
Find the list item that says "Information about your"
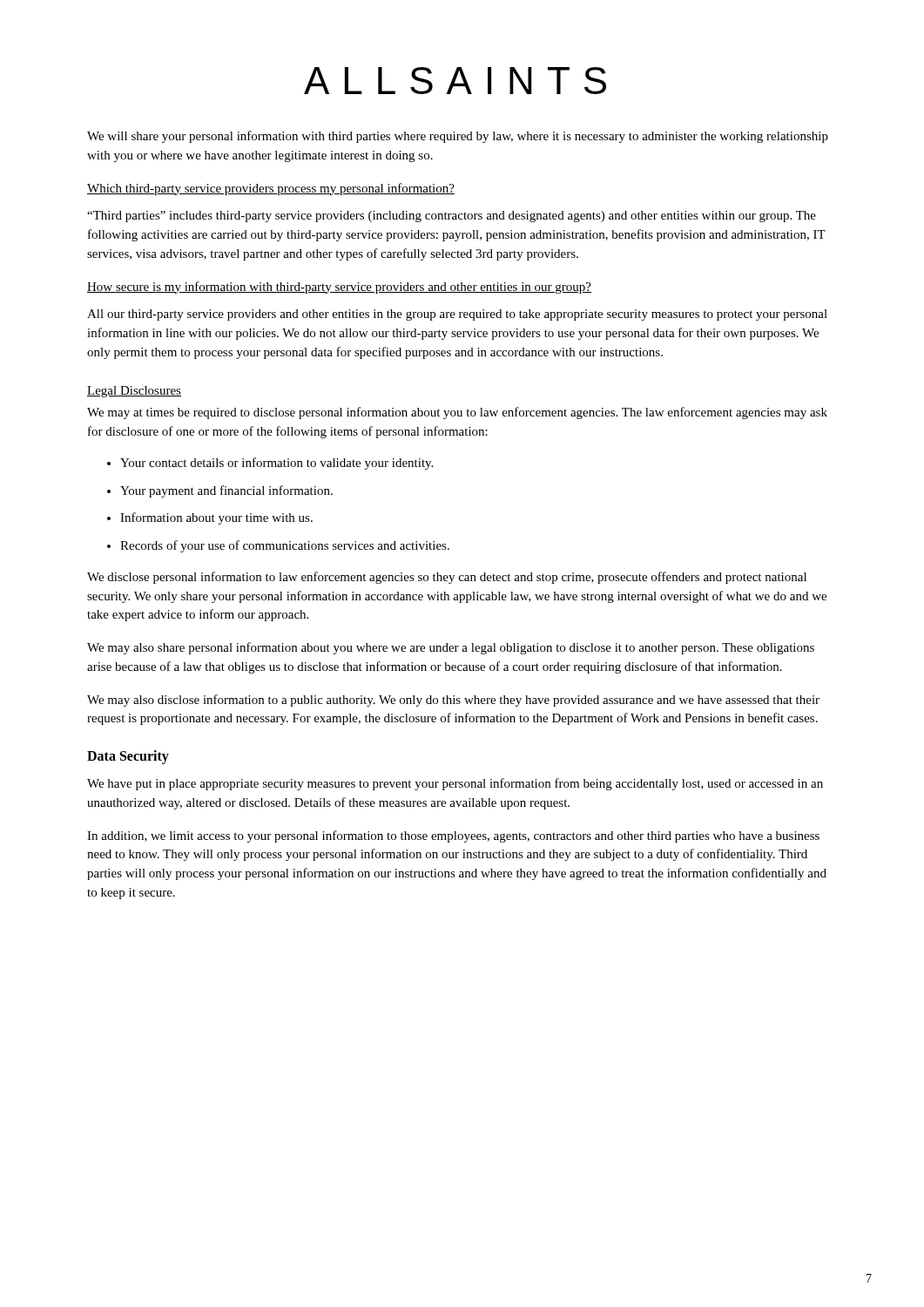click(x=210, y=518)
